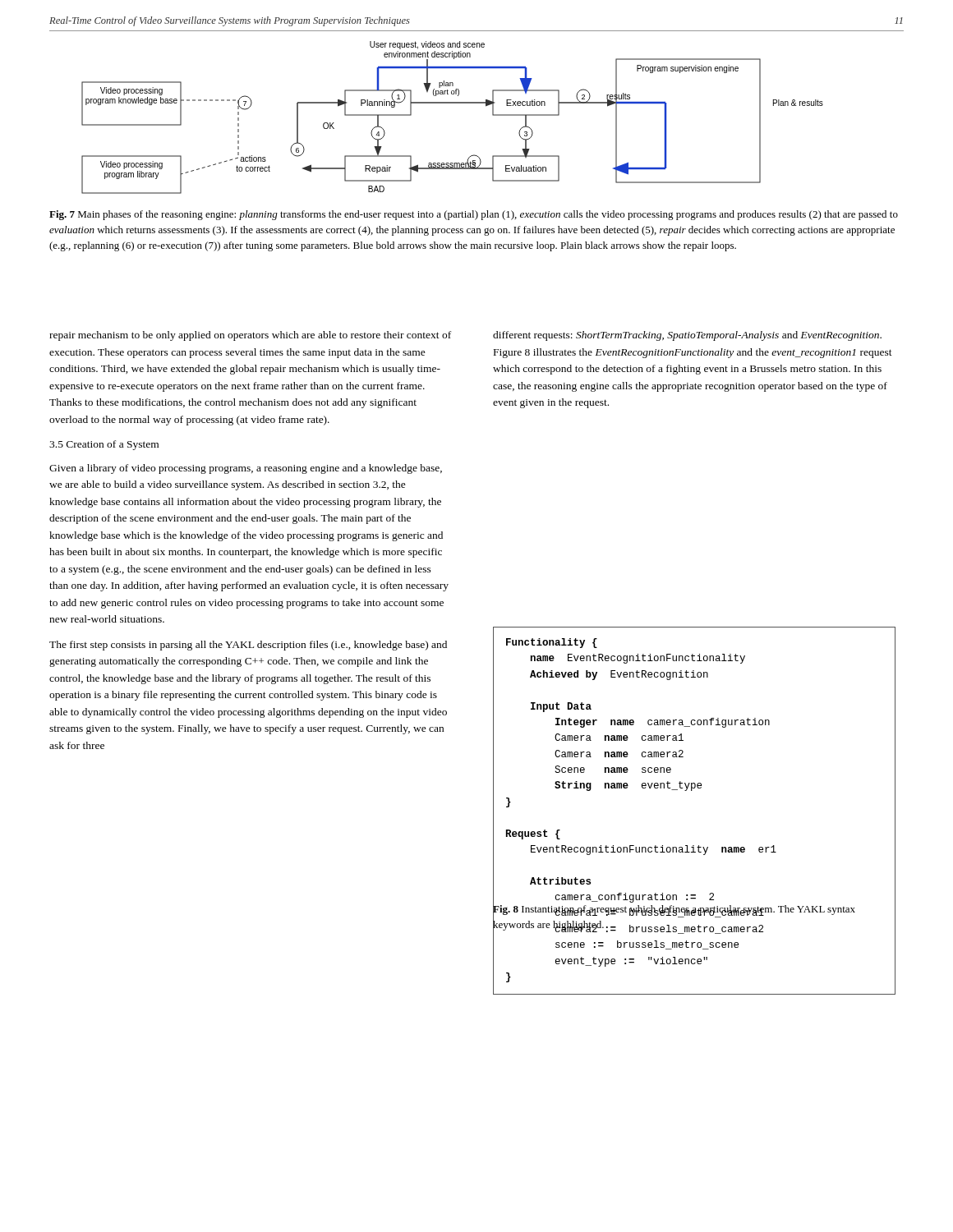Select the block starting "different requests: ShortTermTracking,"

[692, 368]
